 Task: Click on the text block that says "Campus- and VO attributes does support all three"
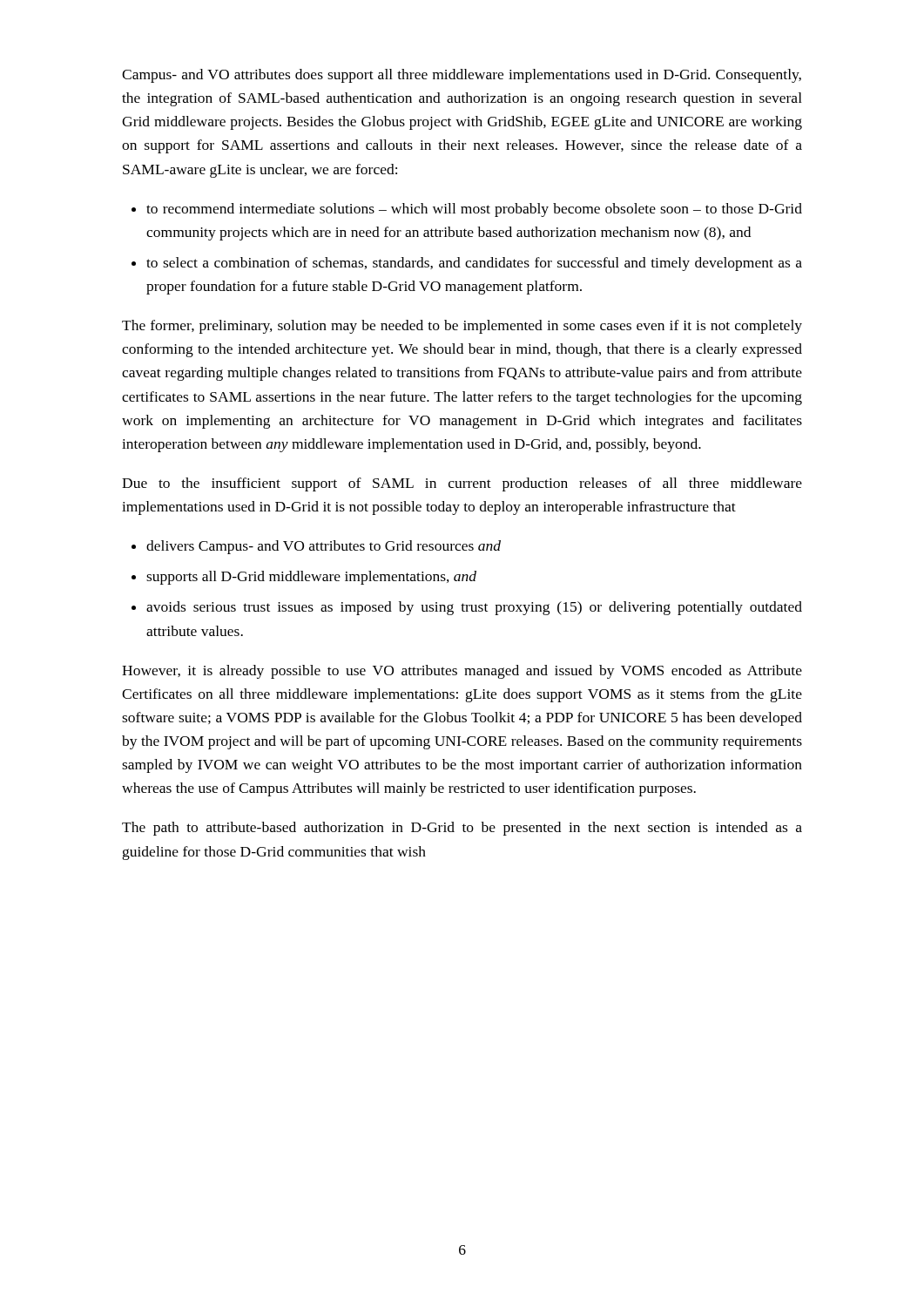click(462, 122)
